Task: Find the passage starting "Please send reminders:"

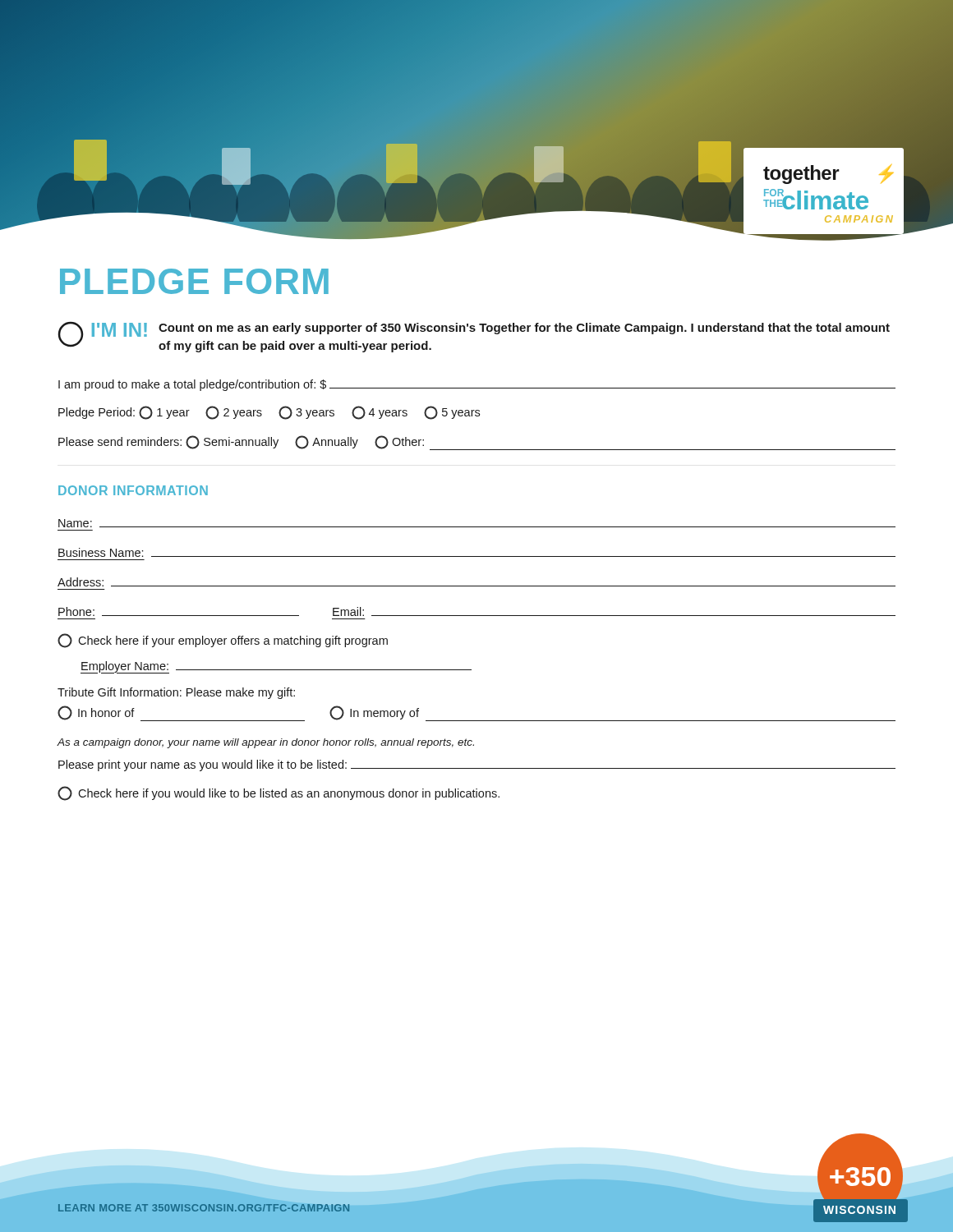Action: tap(476, 442)
